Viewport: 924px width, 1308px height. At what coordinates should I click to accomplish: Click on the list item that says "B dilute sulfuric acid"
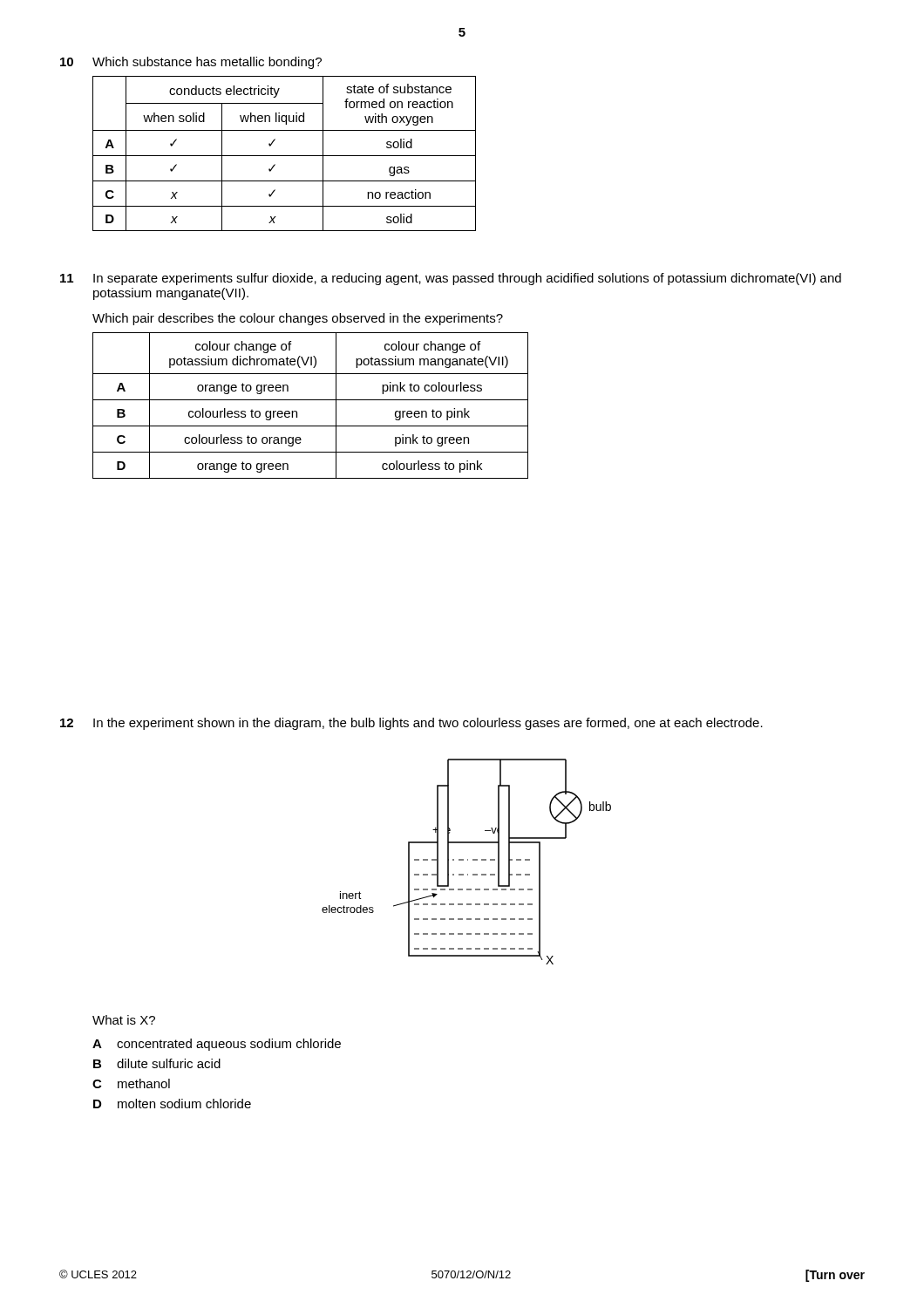(x=157, y=1063)
